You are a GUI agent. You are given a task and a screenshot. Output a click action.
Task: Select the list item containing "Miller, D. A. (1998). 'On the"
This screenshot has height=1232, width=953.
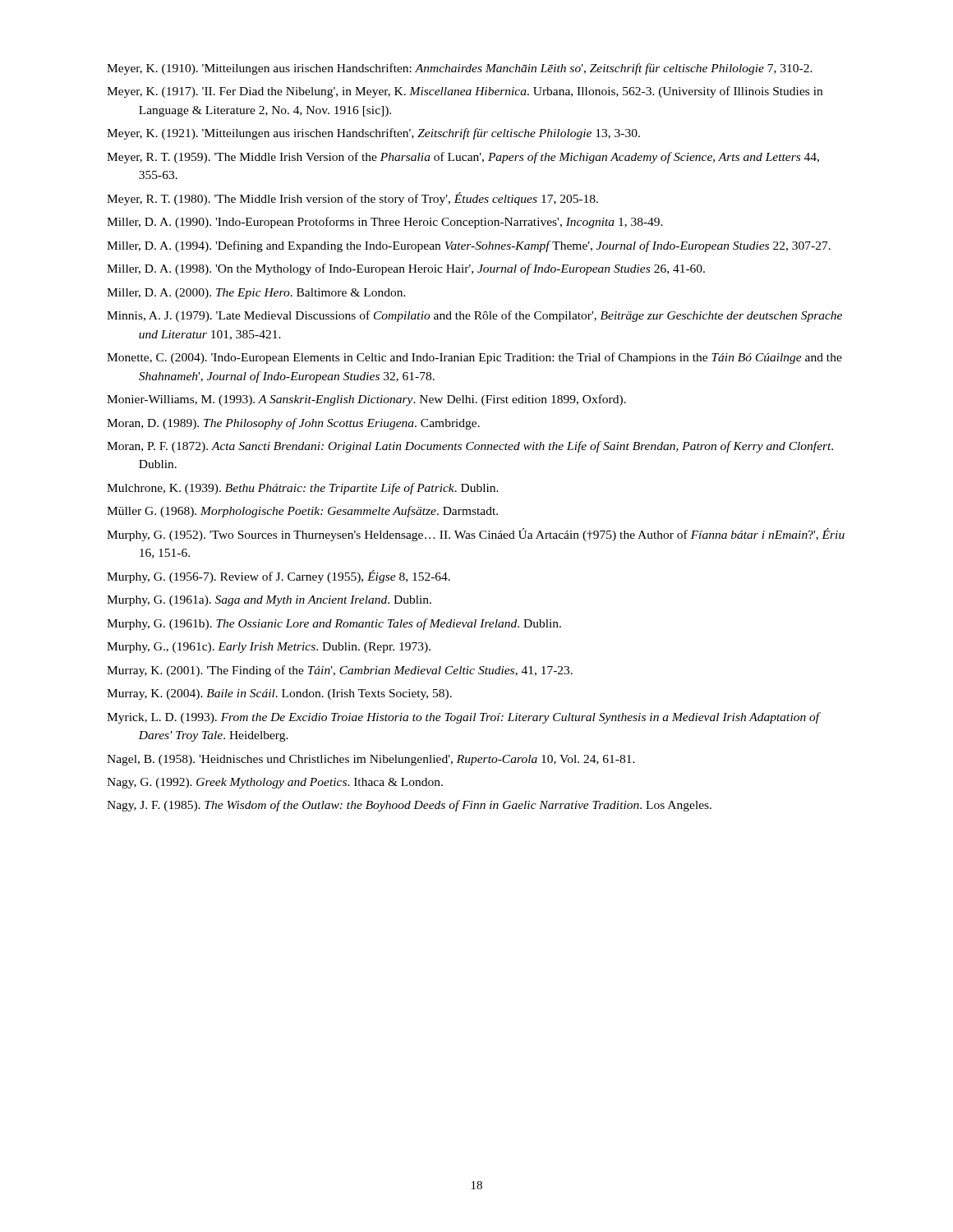click(406, 268)
